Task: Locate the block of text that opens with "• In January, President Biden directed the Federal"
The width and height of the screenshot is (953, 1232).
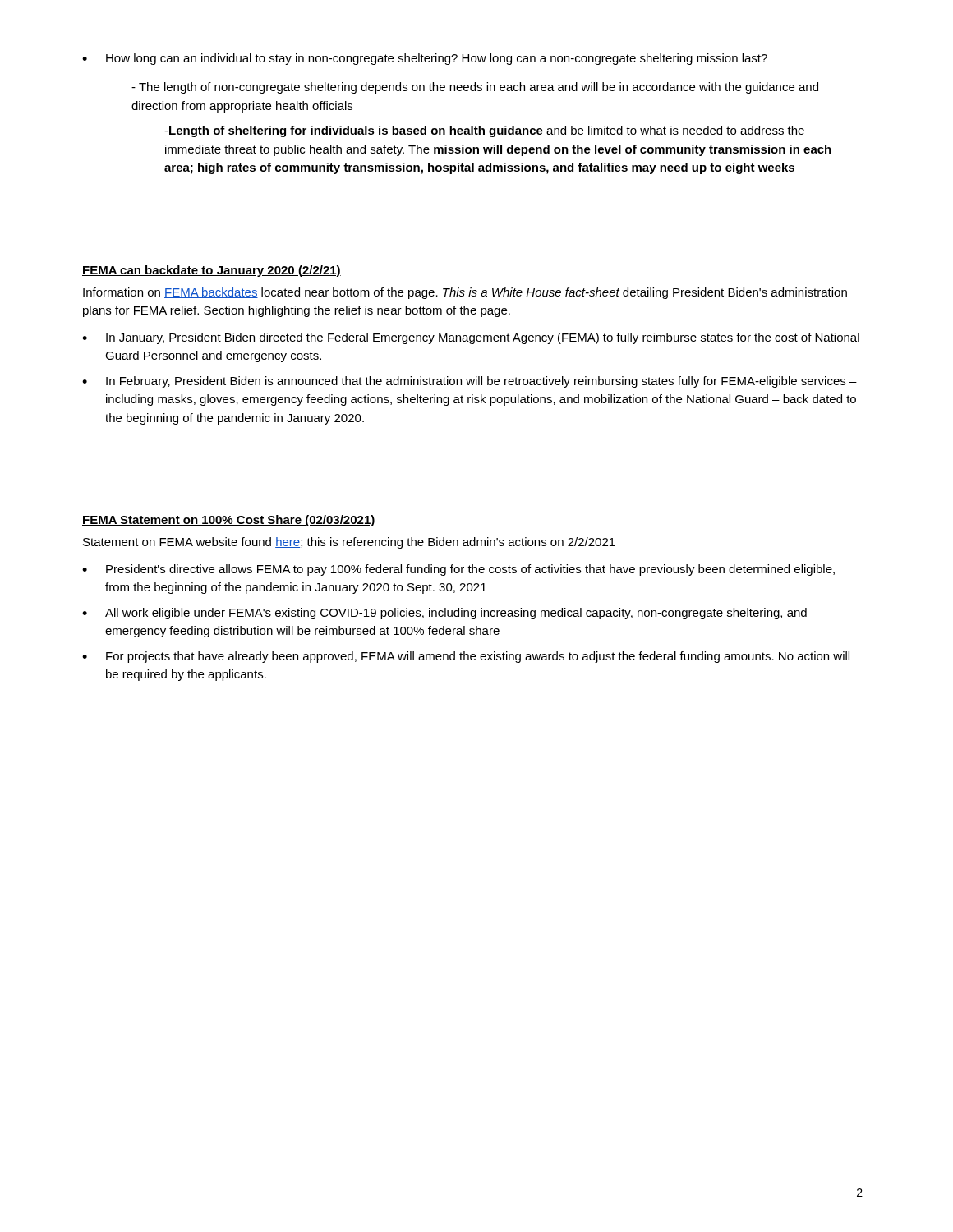Action: [x=472, y=347]
